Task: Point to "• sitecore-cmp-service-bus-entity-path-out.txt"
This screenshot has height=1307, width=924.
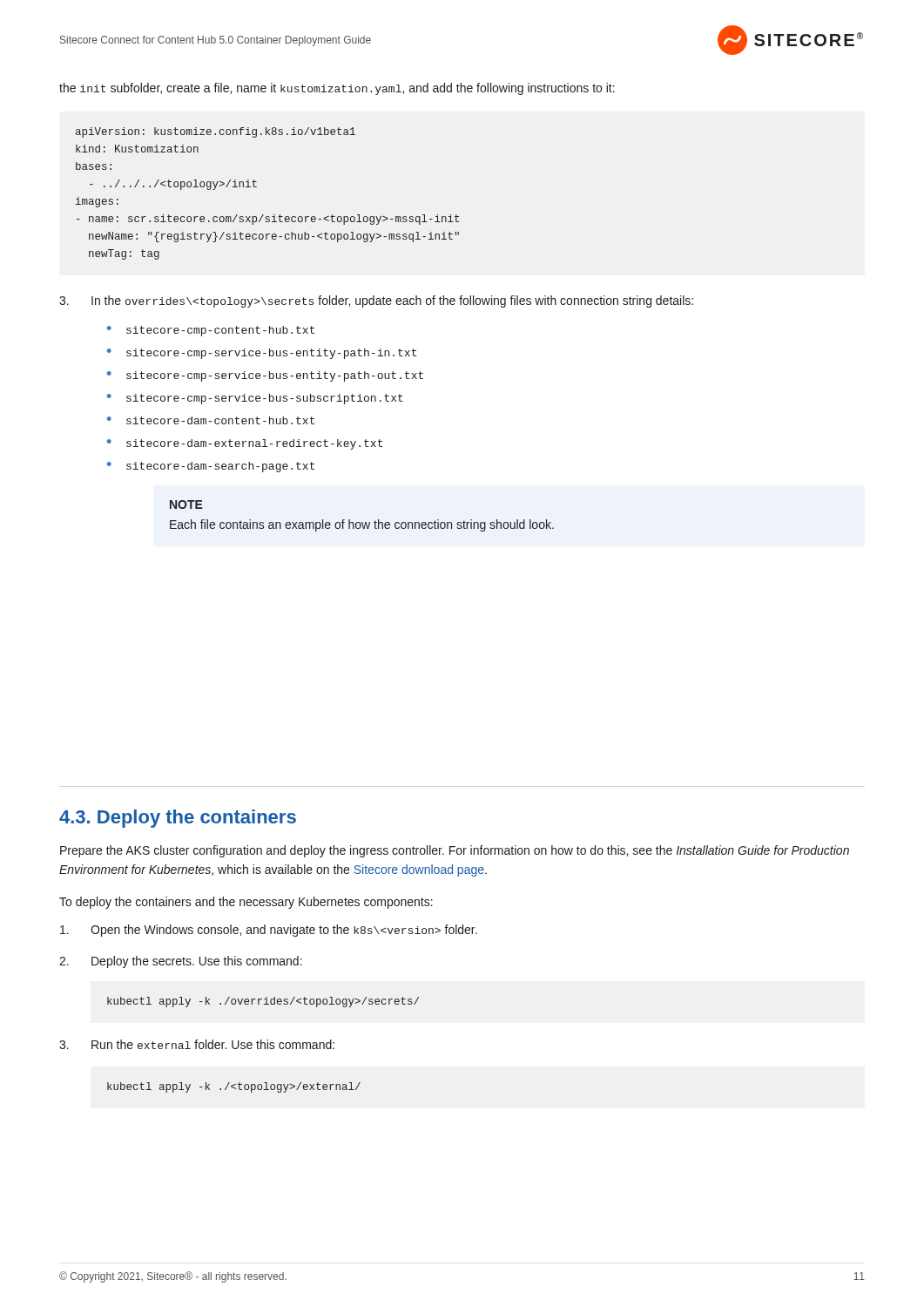Action: click(265, 374)
